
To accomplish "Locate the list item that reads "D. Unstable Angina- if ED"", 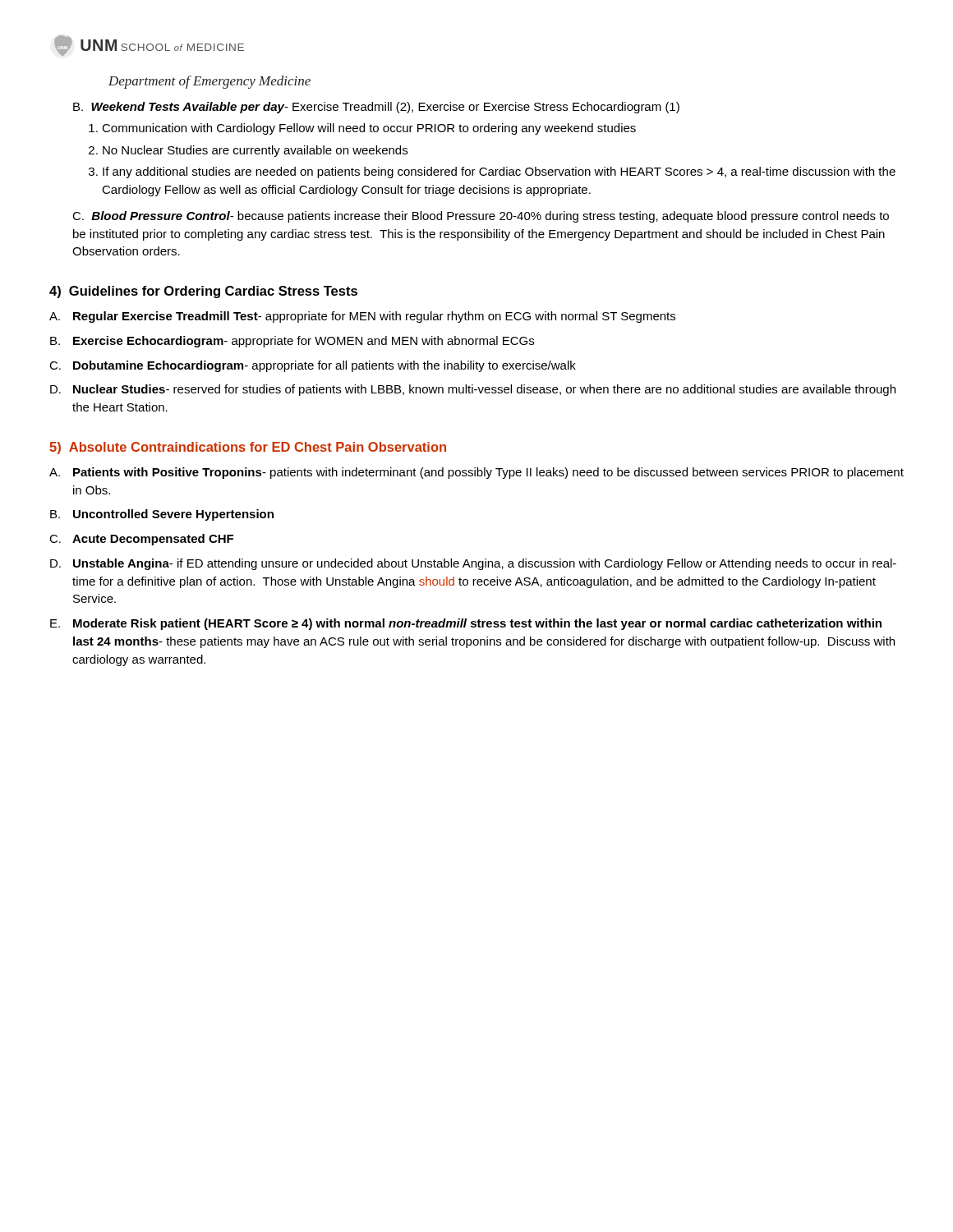I will pos(476,581).
